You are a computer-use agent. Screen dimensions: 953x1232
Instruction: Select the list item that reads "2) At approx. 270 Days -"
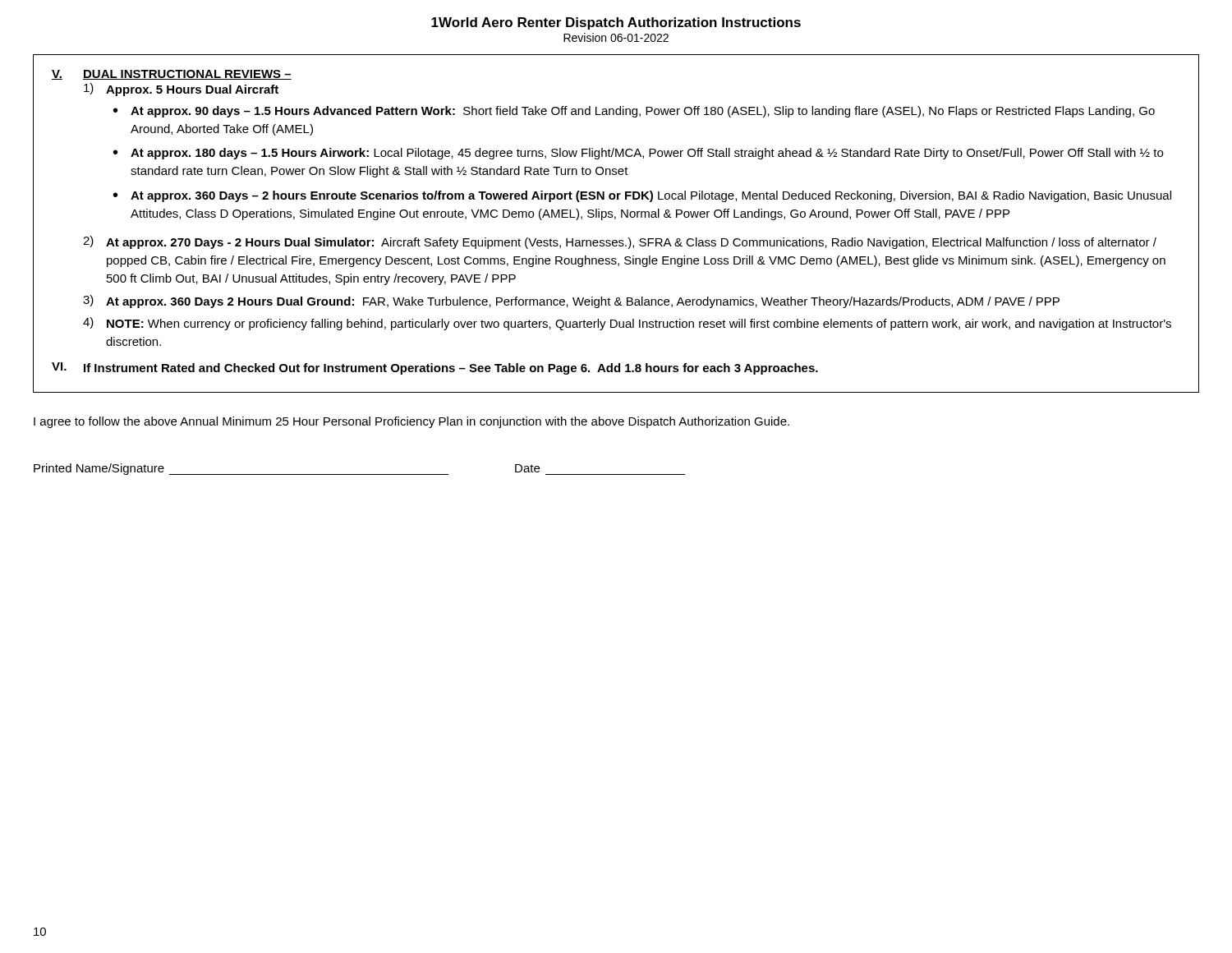point(632,260)
